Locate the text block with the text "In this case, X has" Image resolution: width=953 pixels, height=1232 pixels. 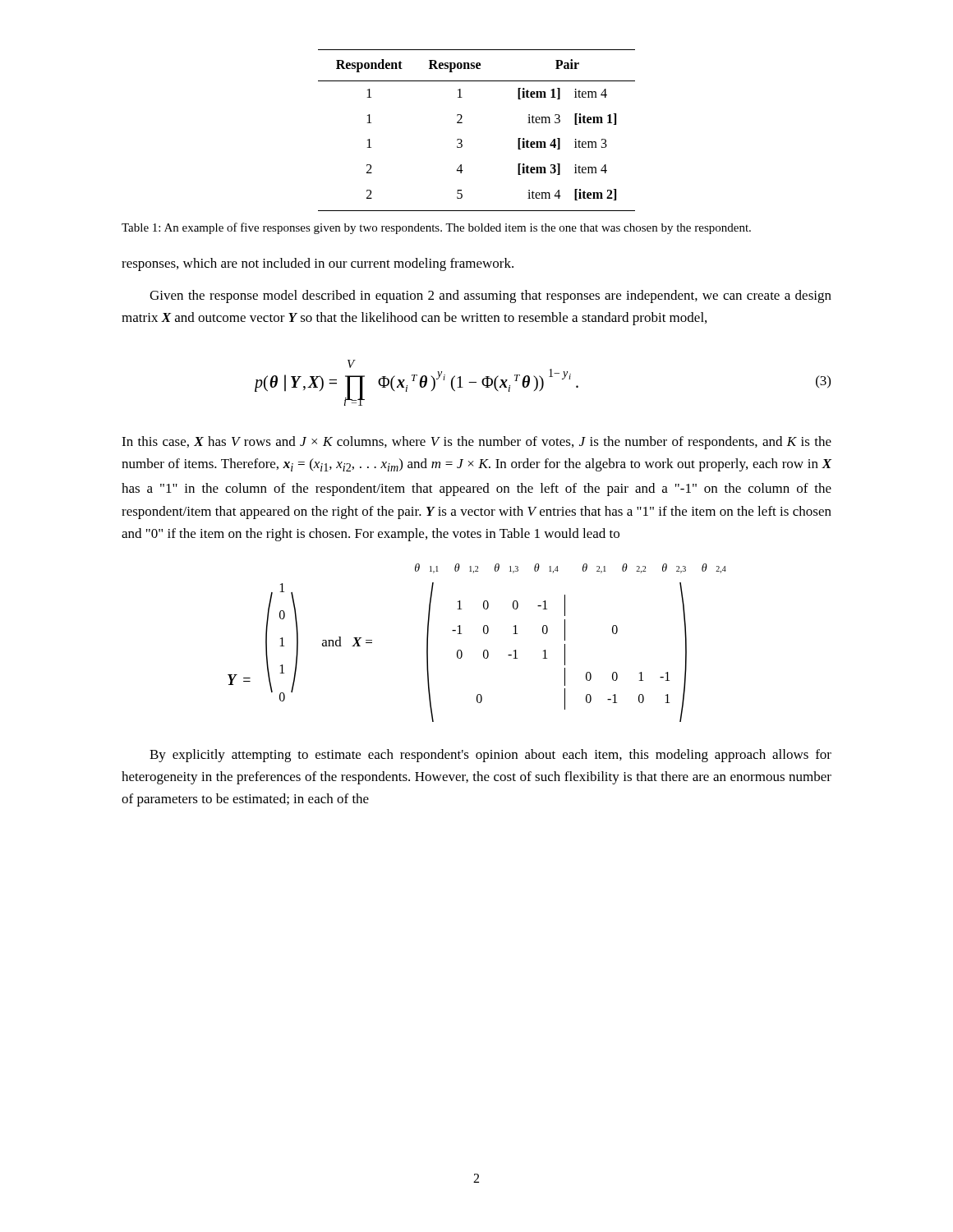click(x=476, y=487)
